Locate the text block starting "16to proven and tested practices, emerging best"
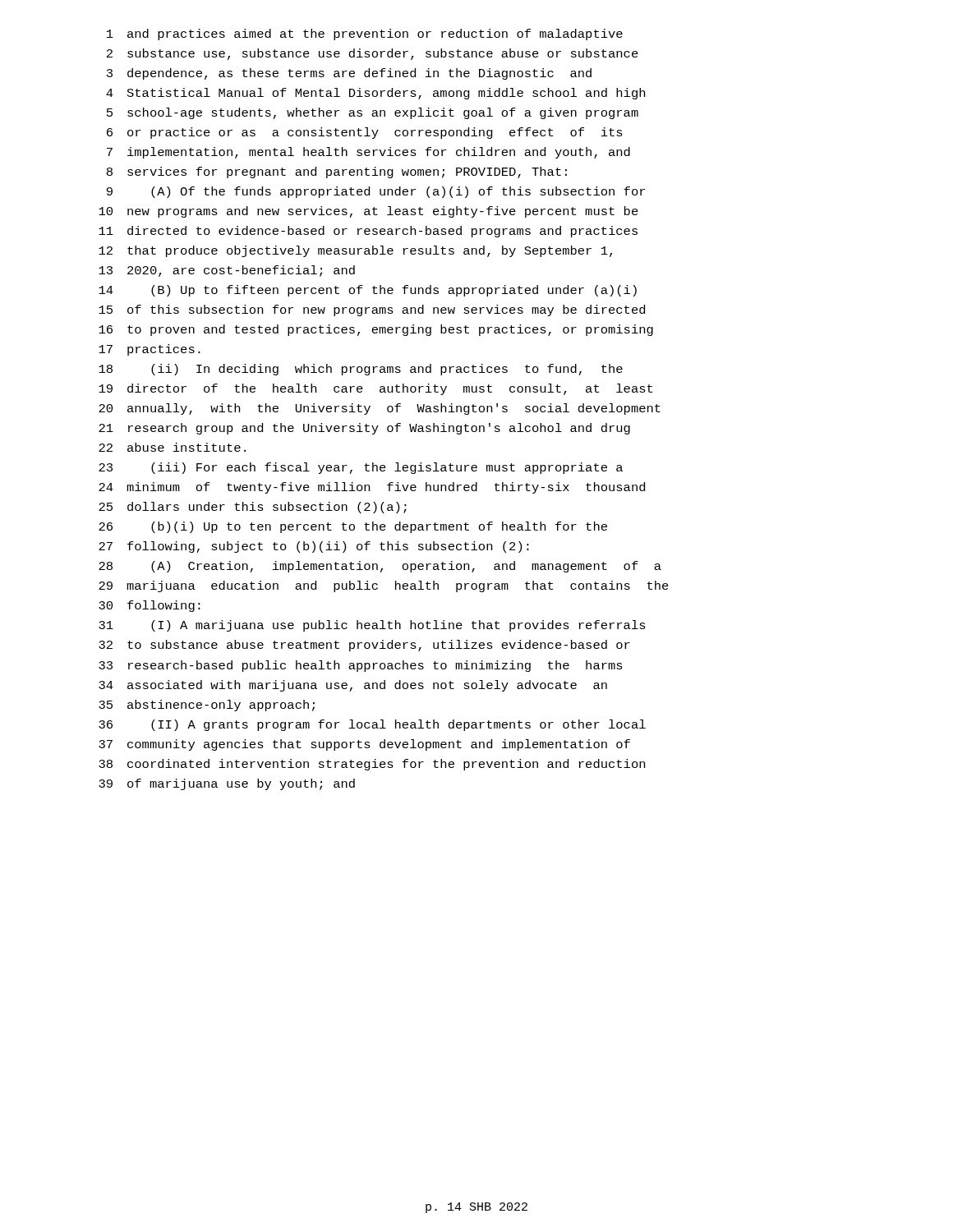 (368, 330)
